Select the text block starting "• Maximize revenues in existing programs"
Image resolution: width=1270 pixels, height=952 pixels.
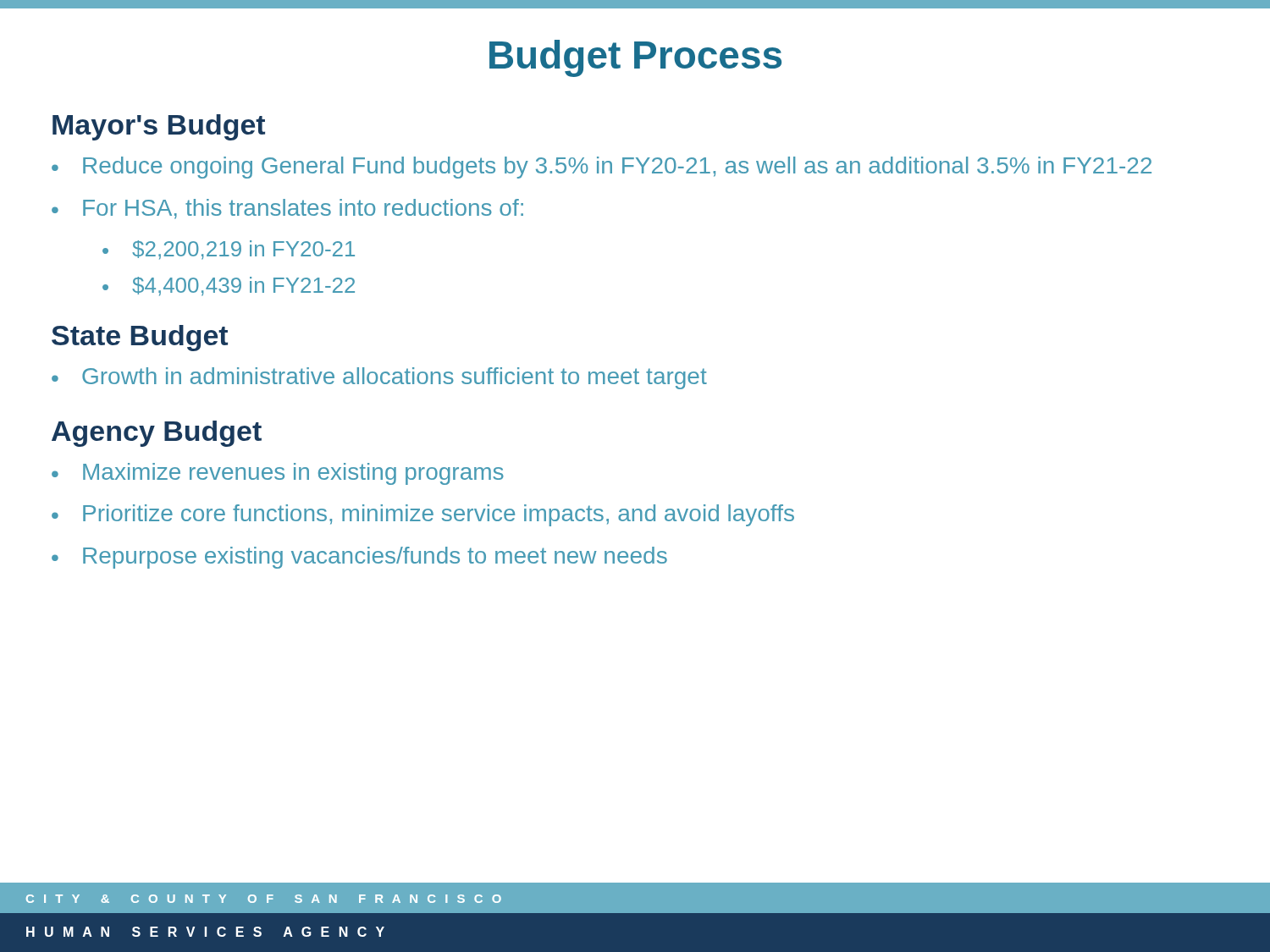click(277, 473)
